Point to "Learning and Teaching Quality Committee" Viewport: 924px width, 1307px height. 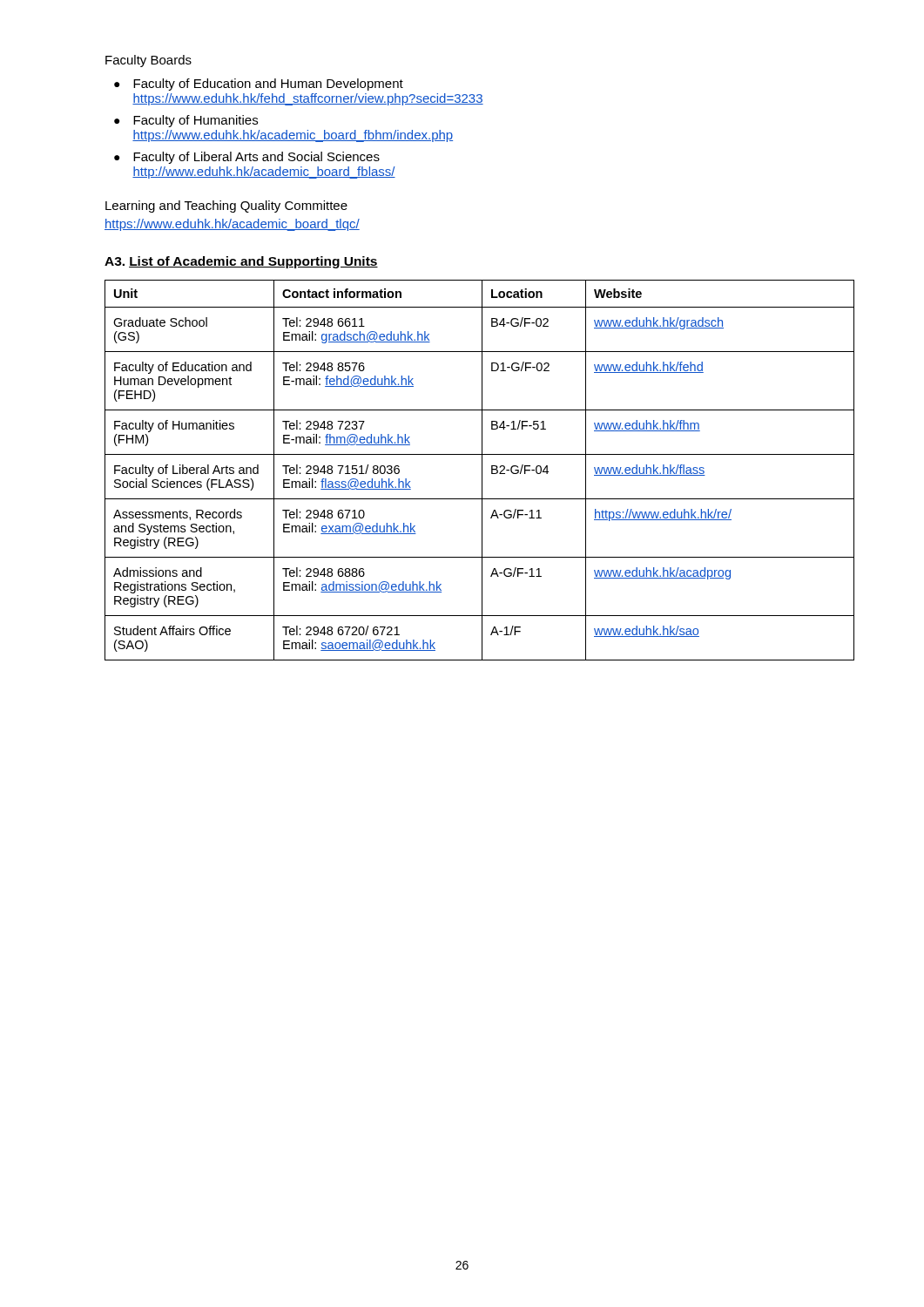pyautogui.click(x=226, y=205)
